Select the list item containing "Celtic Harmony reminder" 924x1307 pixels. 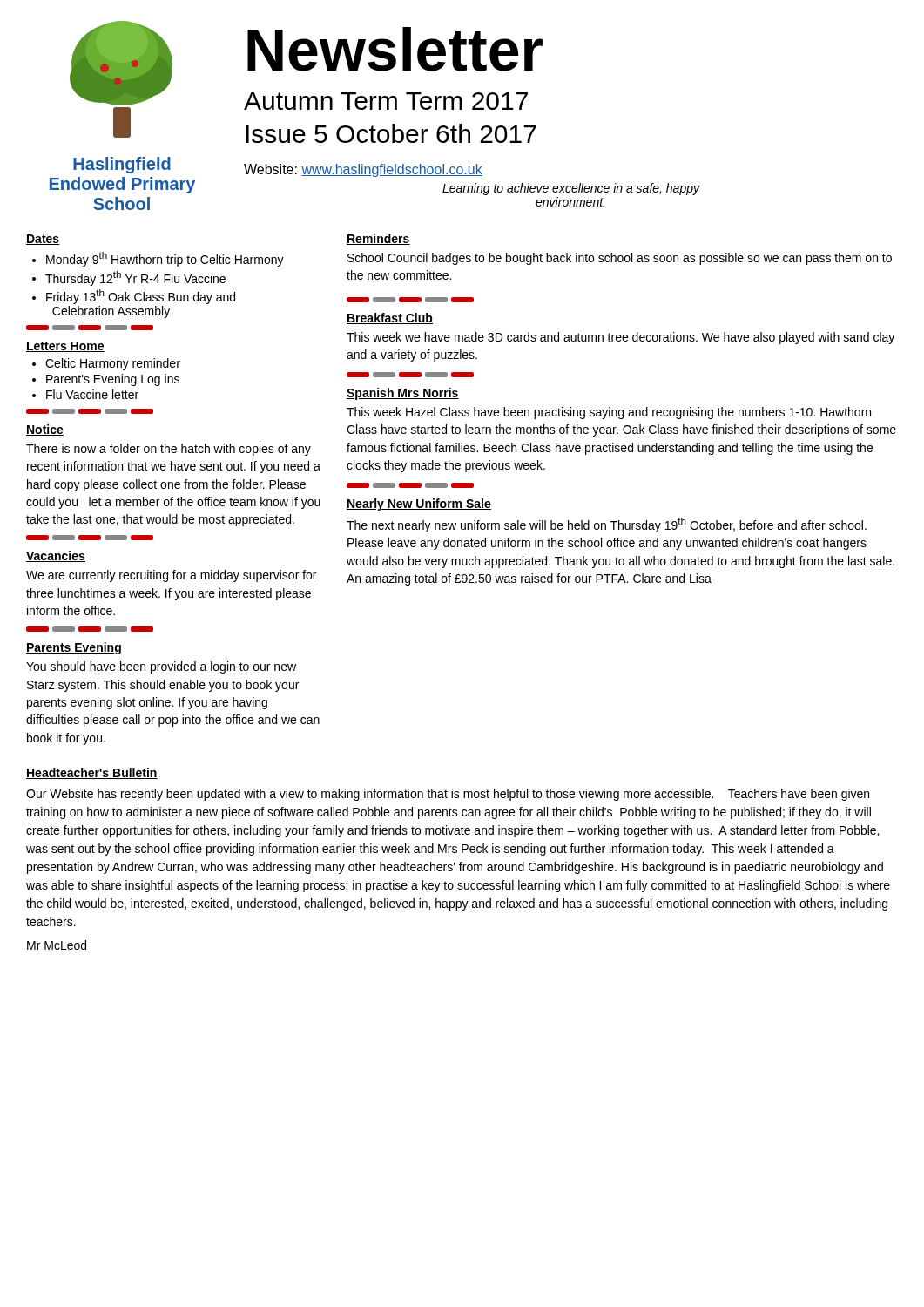(113, 363)
